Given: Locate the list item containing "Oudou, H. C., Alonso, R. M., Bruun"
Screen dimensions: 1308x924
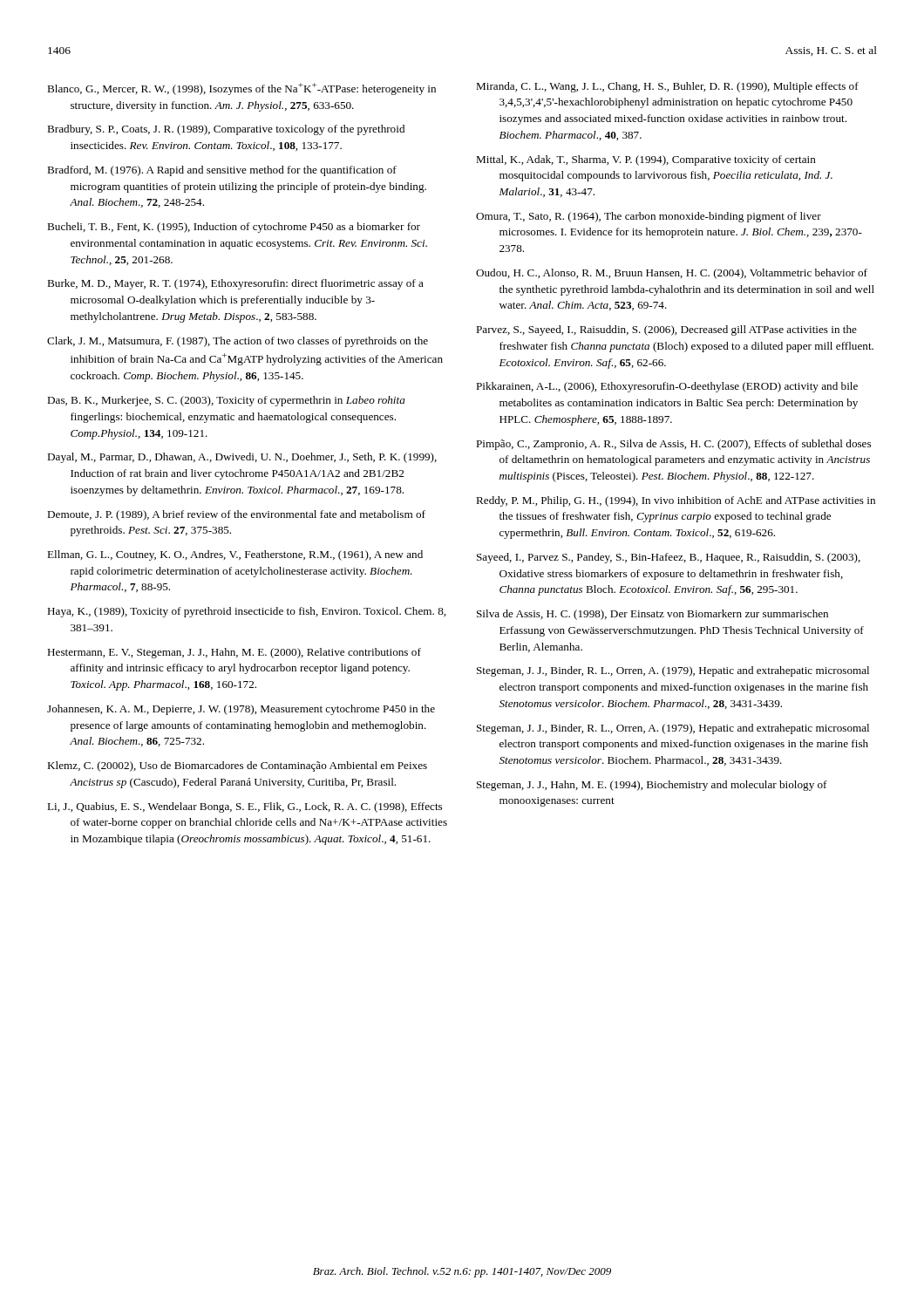Looking at the screenshot, I should click(x=675, y=289).
